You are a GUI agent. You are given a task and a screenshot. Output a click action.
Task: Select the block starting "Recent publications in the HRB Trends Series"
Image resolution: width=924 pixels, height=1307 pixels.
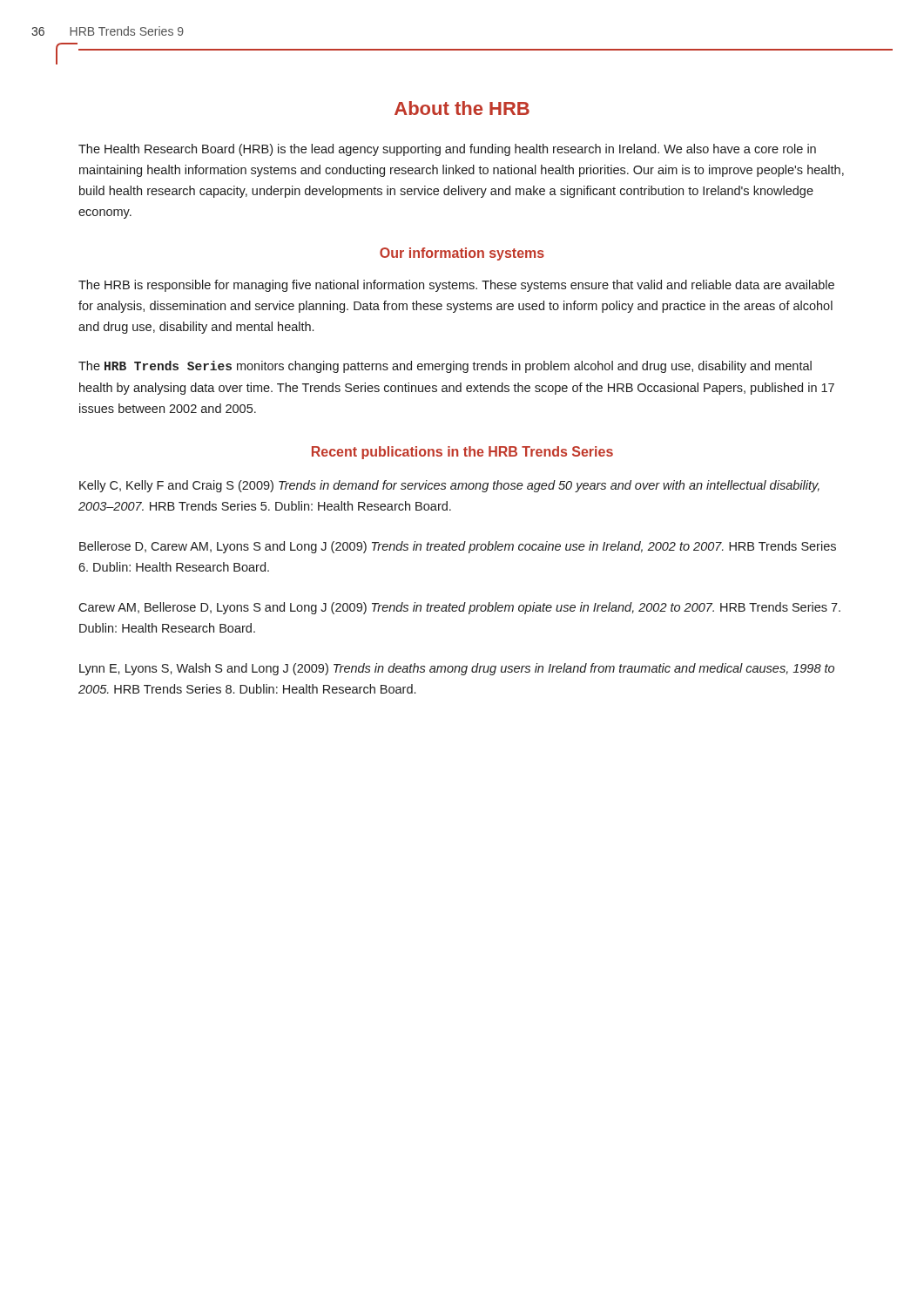tap(462, 452)
